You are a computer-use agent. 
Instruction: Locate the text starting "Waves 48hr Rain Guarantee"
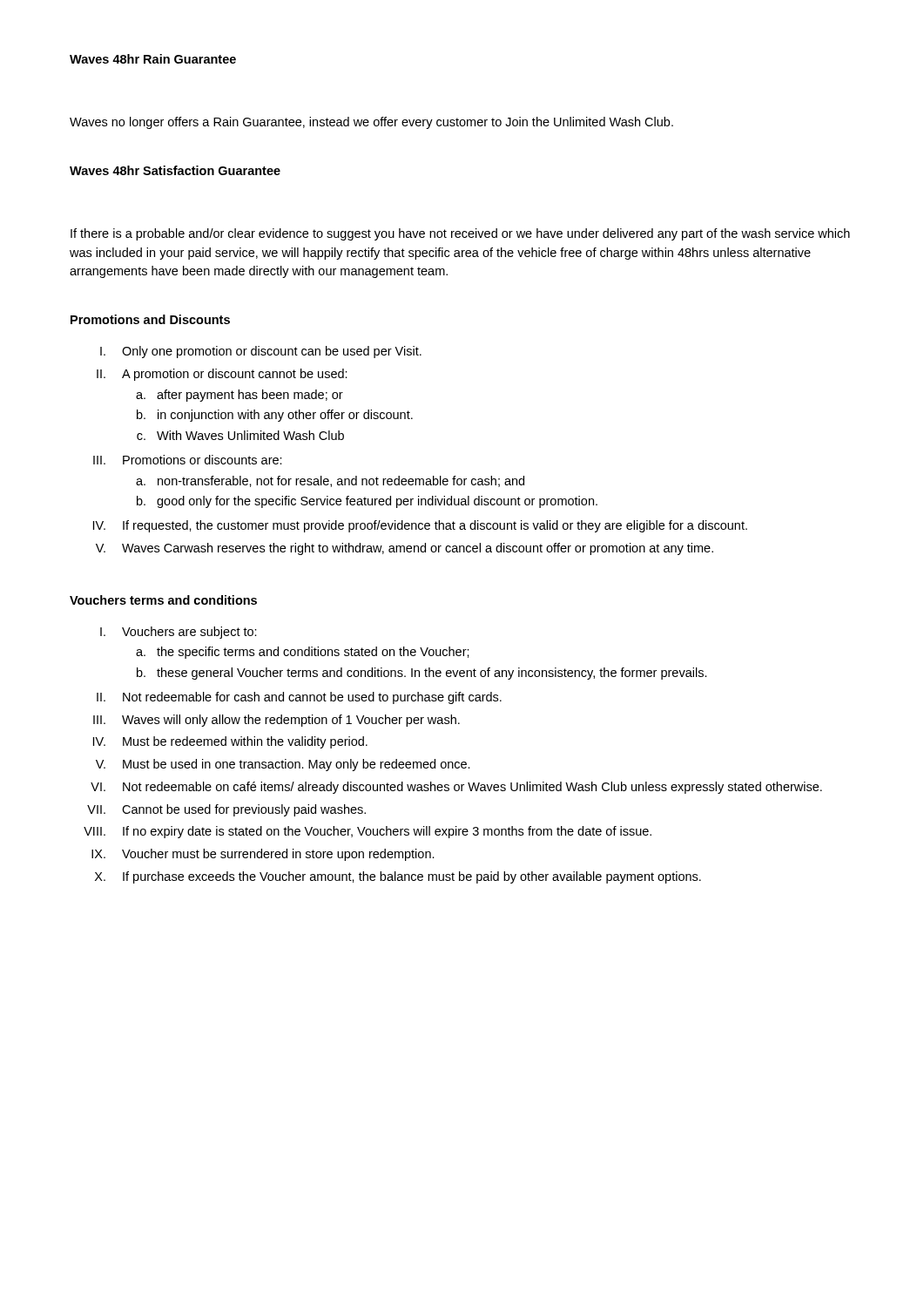point(153,59)
